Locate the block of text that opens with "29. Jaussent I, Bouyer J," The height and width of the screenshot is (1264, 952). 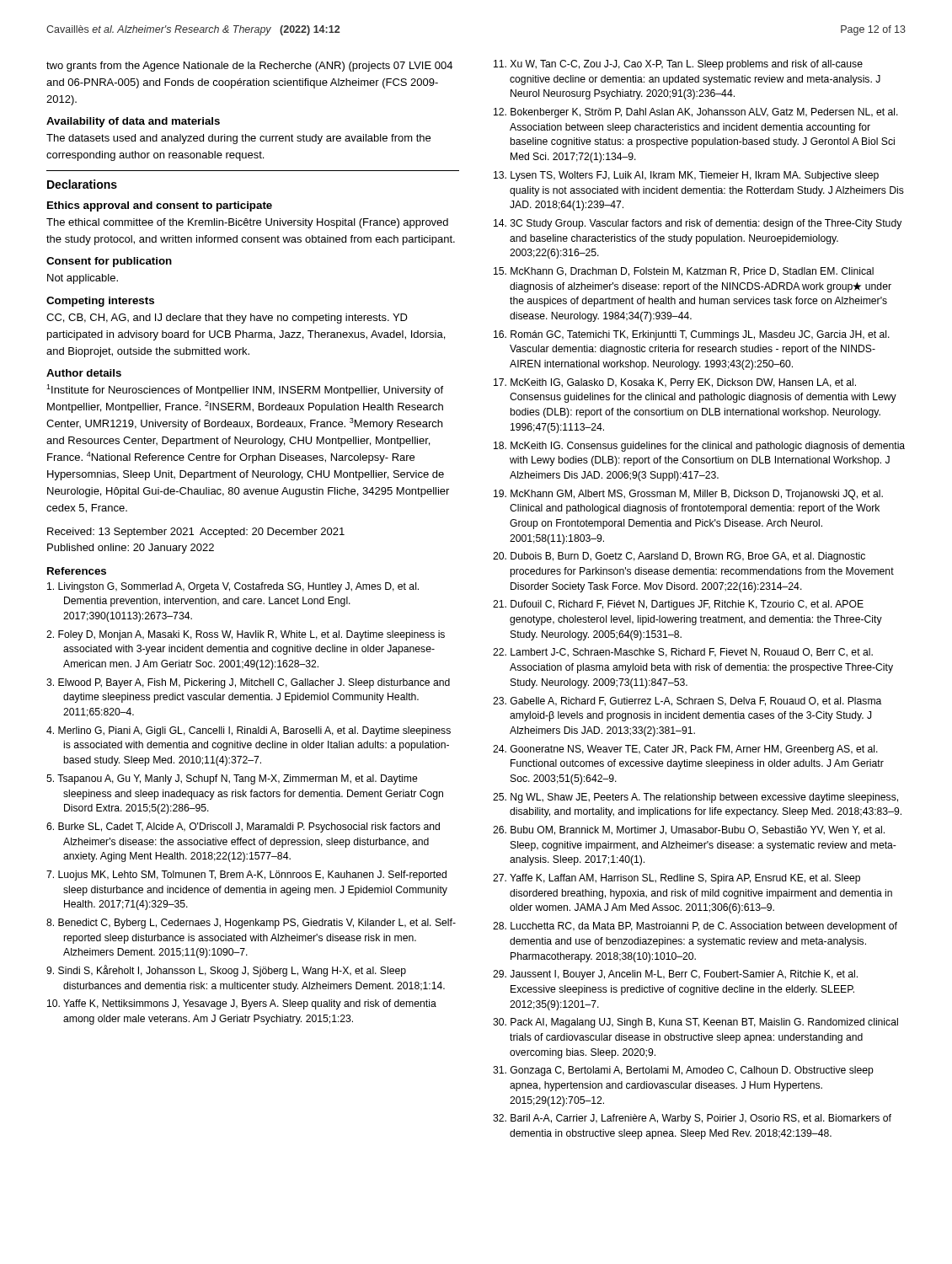[x=676, y=989]
